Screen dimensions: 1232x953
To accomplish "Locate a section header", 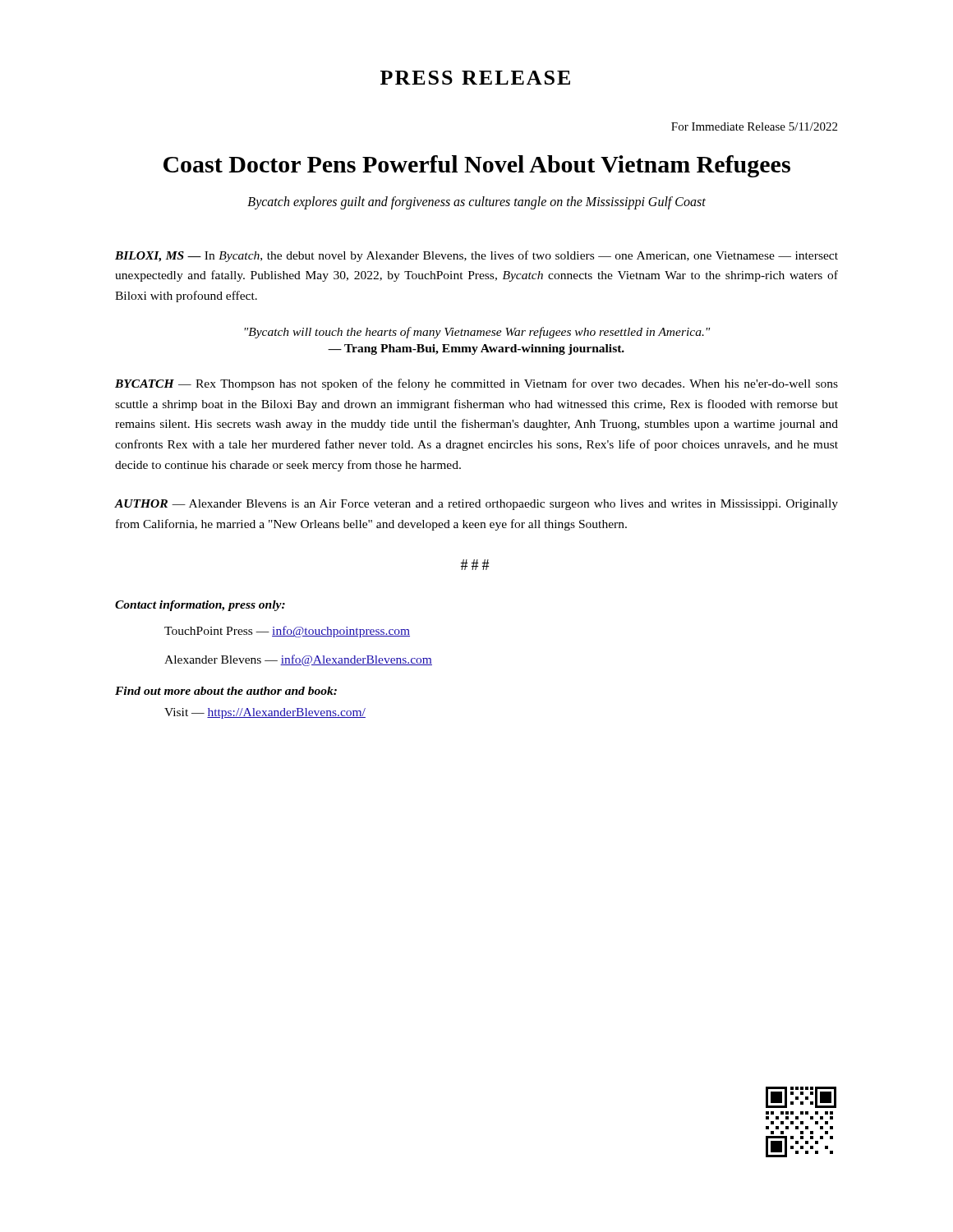I will coord(476,164).
